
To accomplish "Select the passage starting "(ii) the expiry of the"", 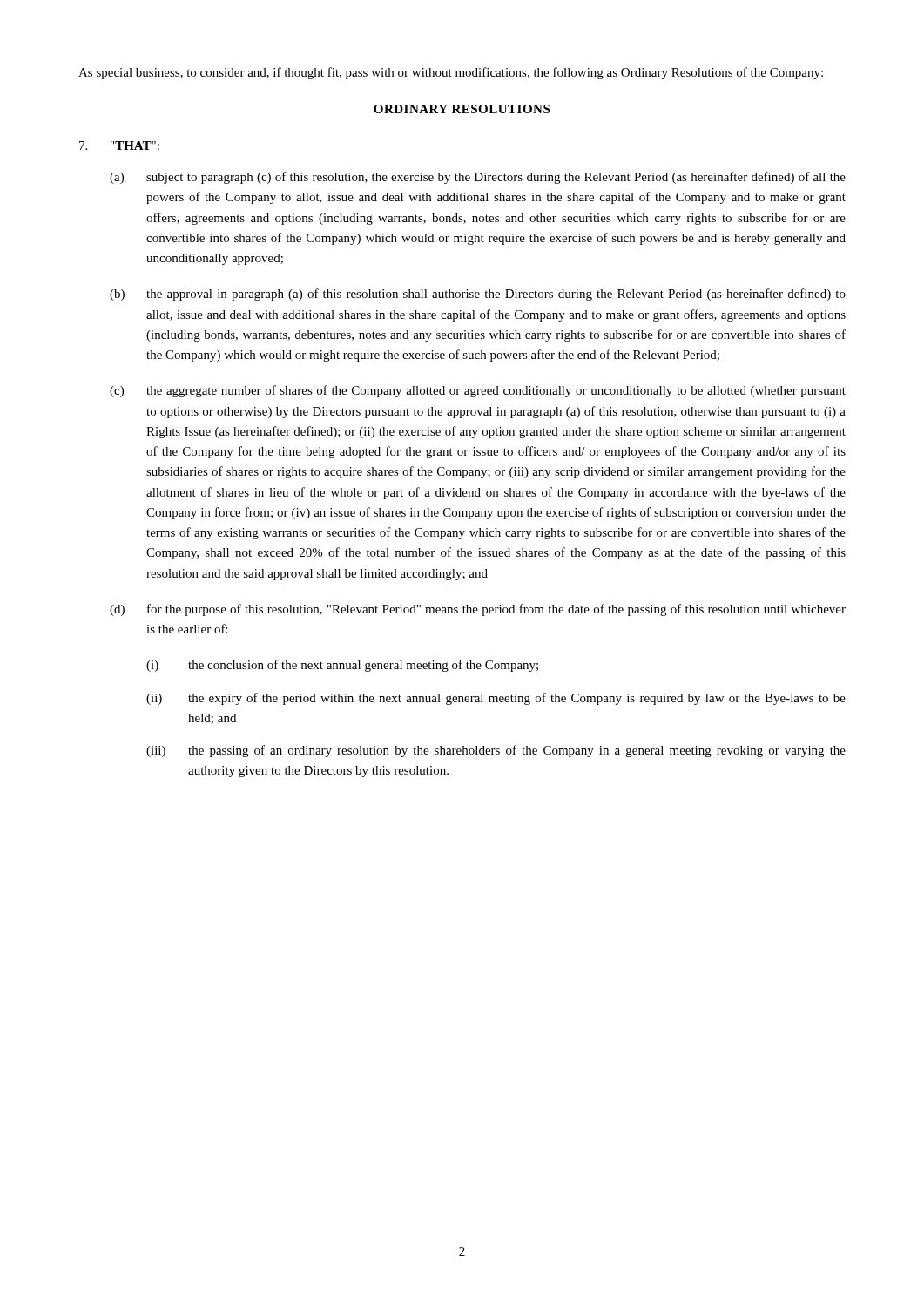I will [x=496, y=708].
